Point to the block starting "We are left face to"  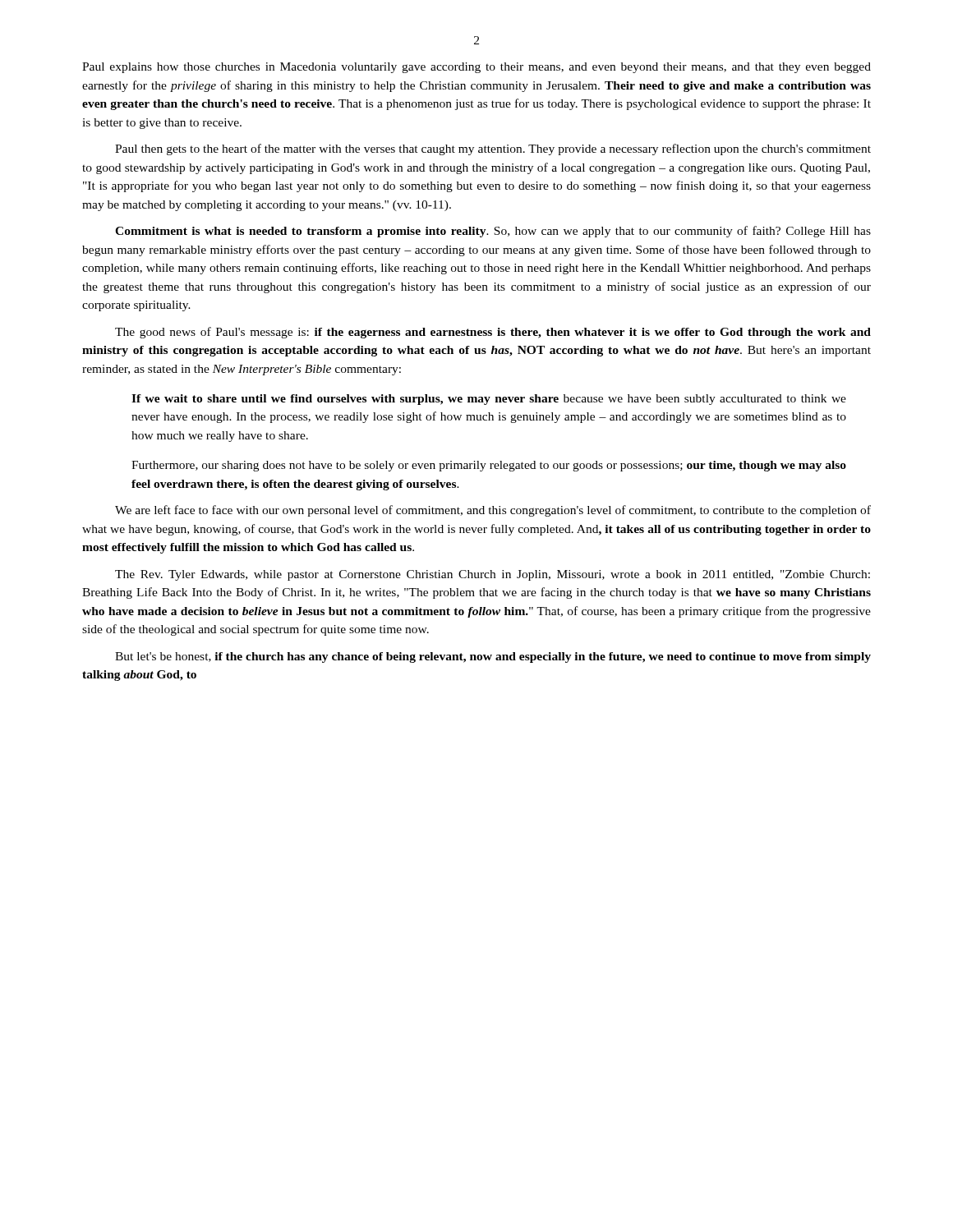[x=476, y=528]
